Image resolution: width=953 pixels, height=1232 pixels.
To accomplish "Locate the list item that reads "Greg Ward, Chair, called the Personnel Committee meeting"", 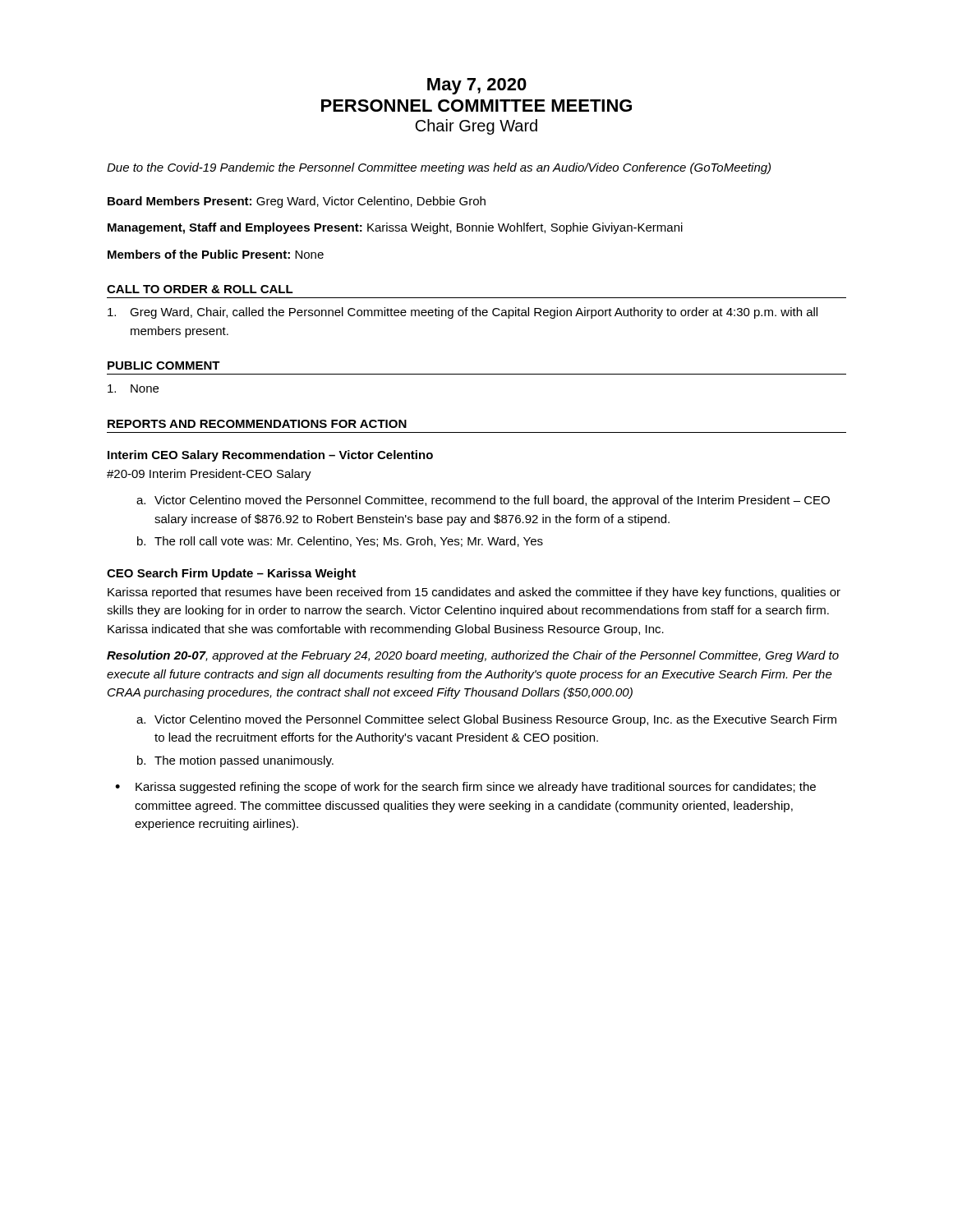I will (476, 322).
